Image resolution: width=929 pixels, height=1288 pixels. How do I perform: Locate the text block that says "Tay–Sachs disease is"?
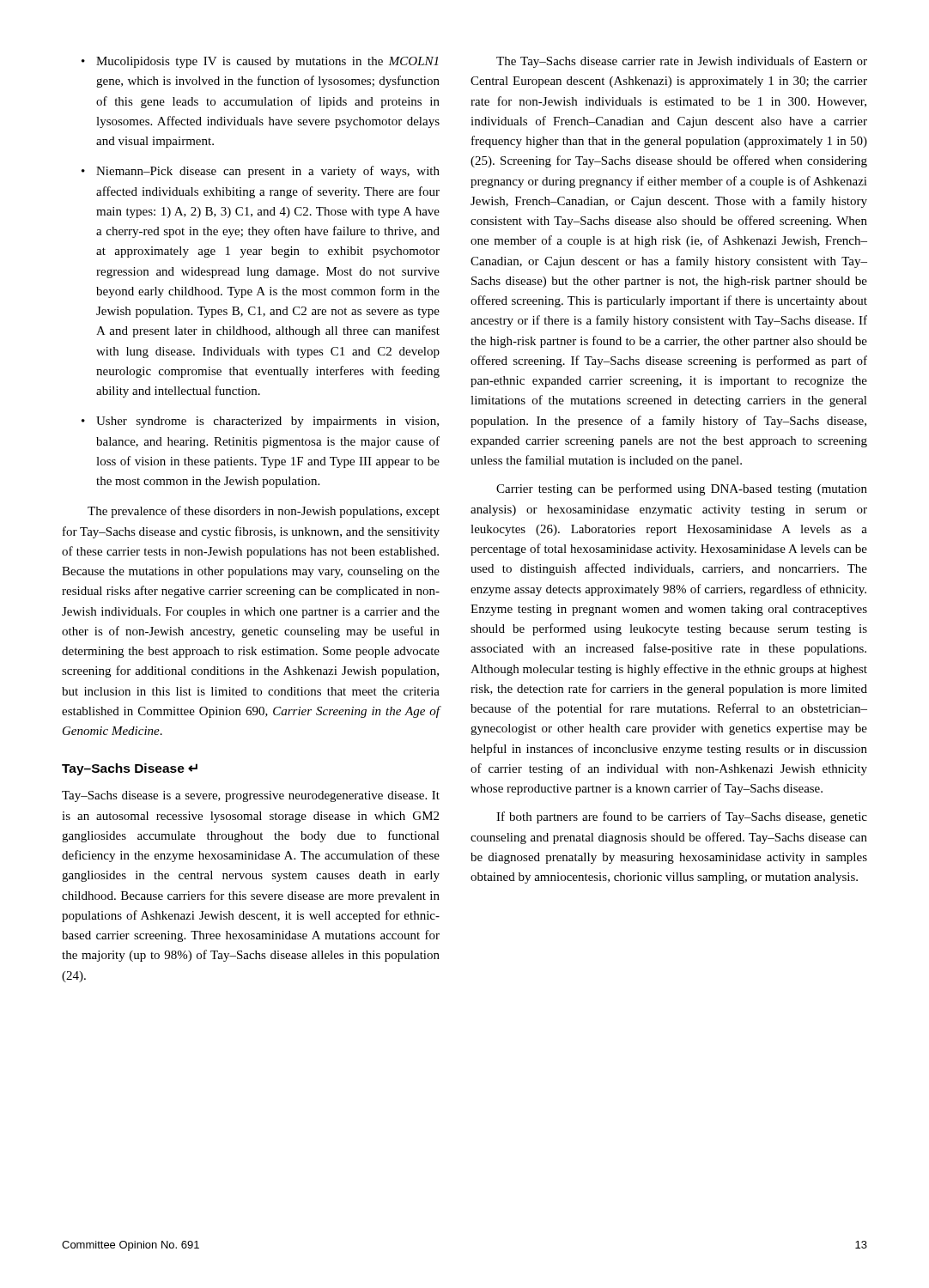(251, 886)
